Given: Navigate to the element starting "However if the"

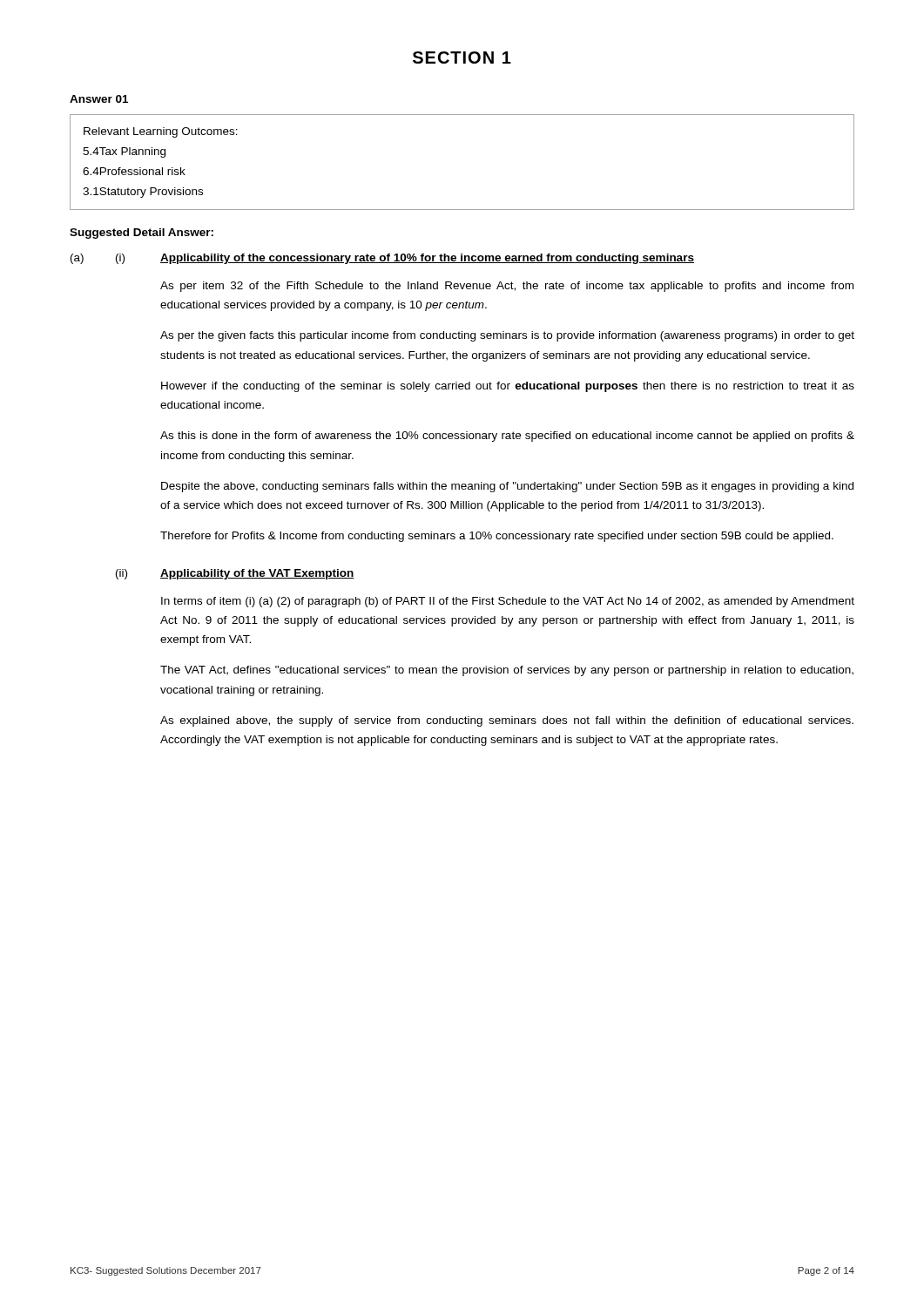Looking at the screenshot, I should (x=507, y=395).
